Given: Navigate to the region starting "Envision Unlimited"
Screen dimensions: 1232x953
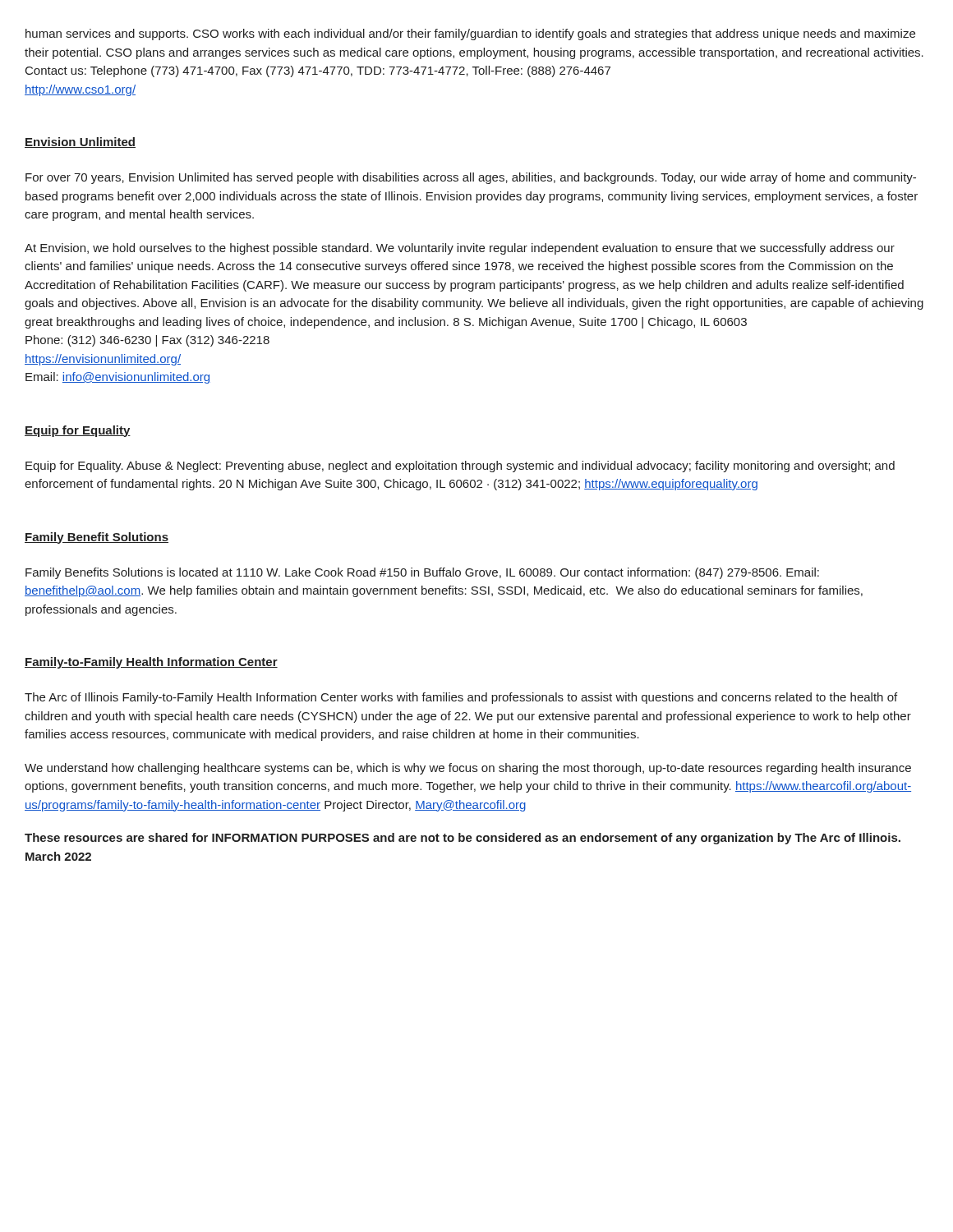Looking at the screenshot, I should click(x=80, y=142).
